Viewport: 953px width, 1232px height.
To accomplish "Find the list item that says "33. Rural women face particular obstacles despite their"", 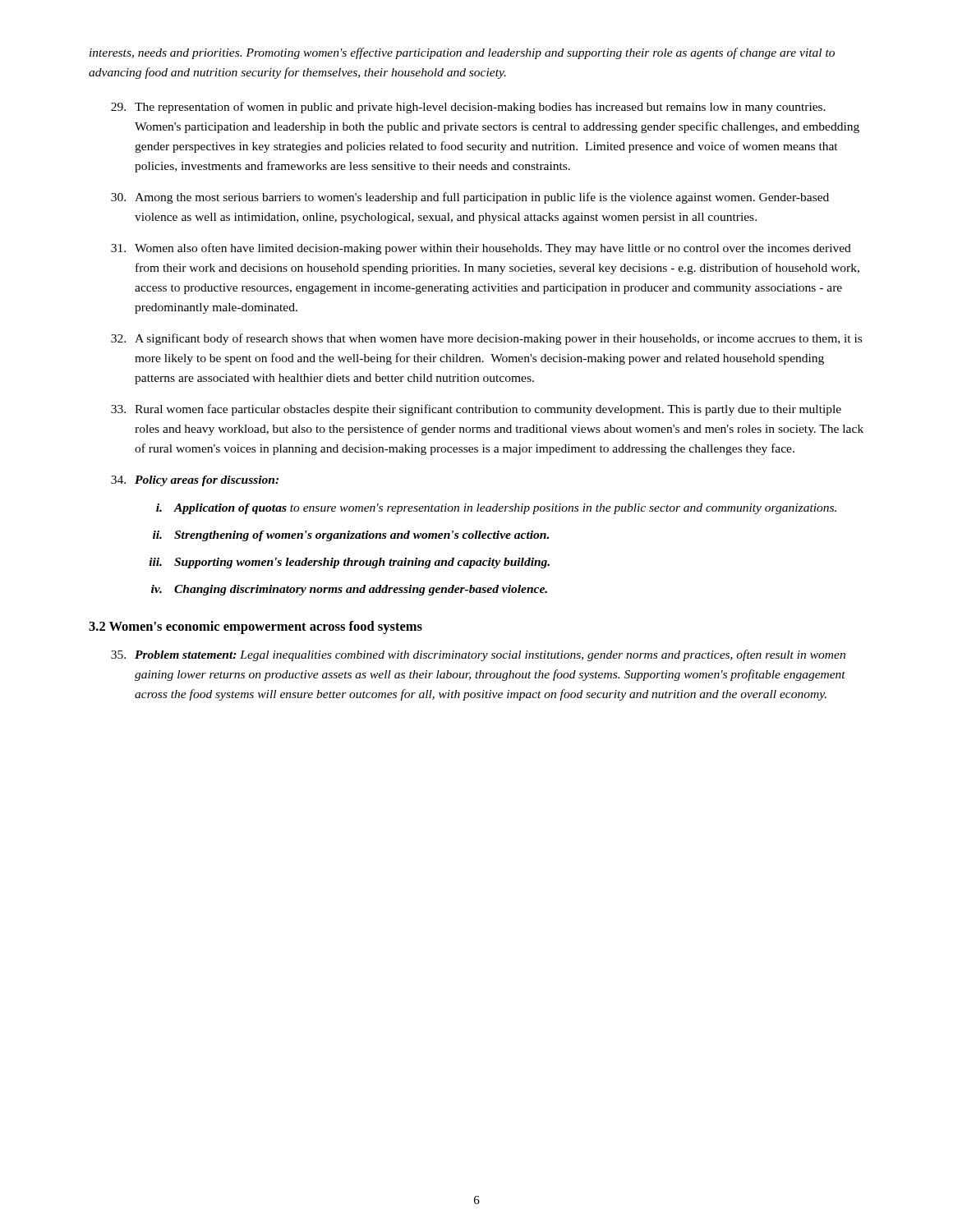I will (x=476, y=429).
